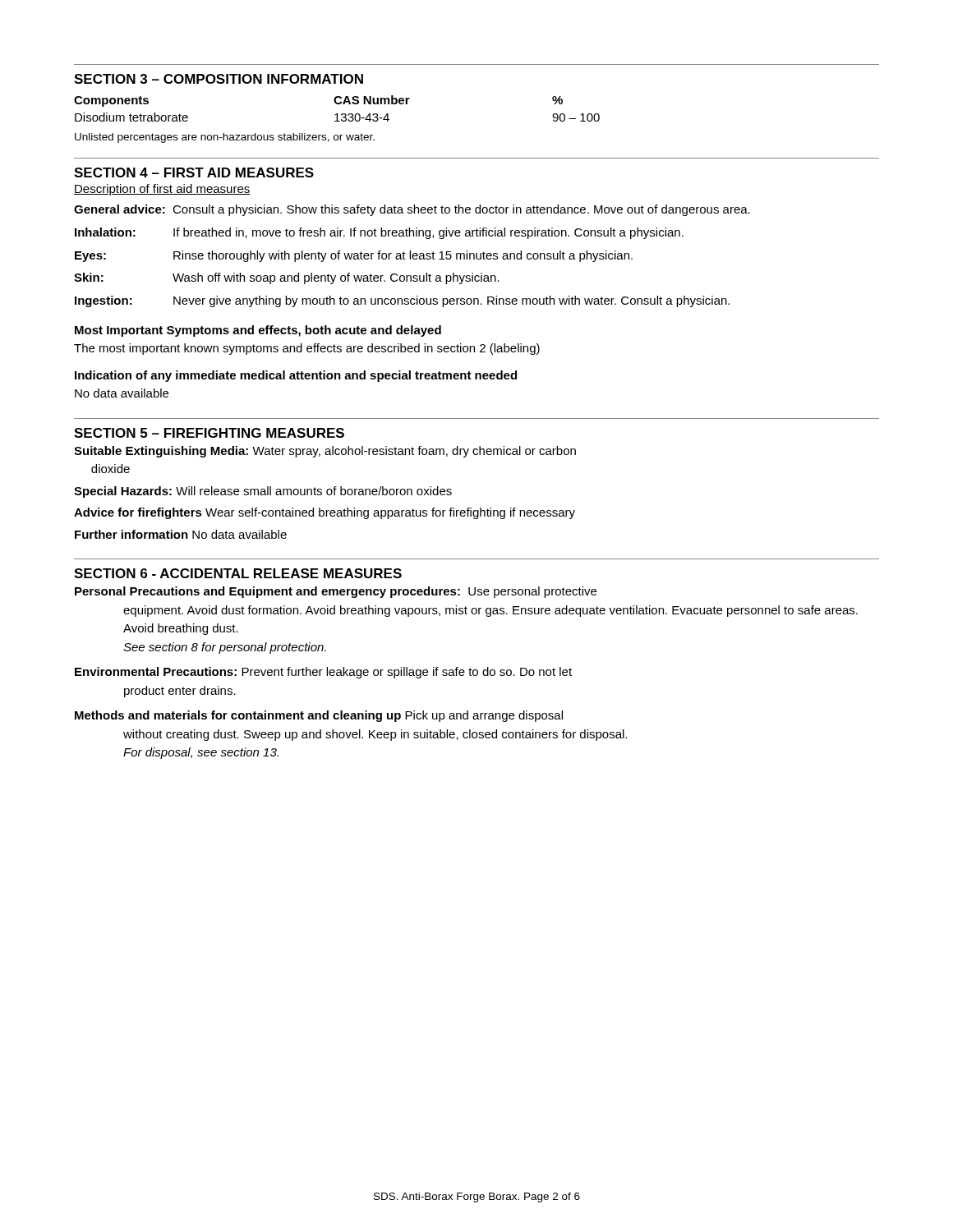Locate the passage starting "Environmental Precautions: Prevent further leakage or spillage"
Screen dimensions: 1232x953
click(476, 682)
